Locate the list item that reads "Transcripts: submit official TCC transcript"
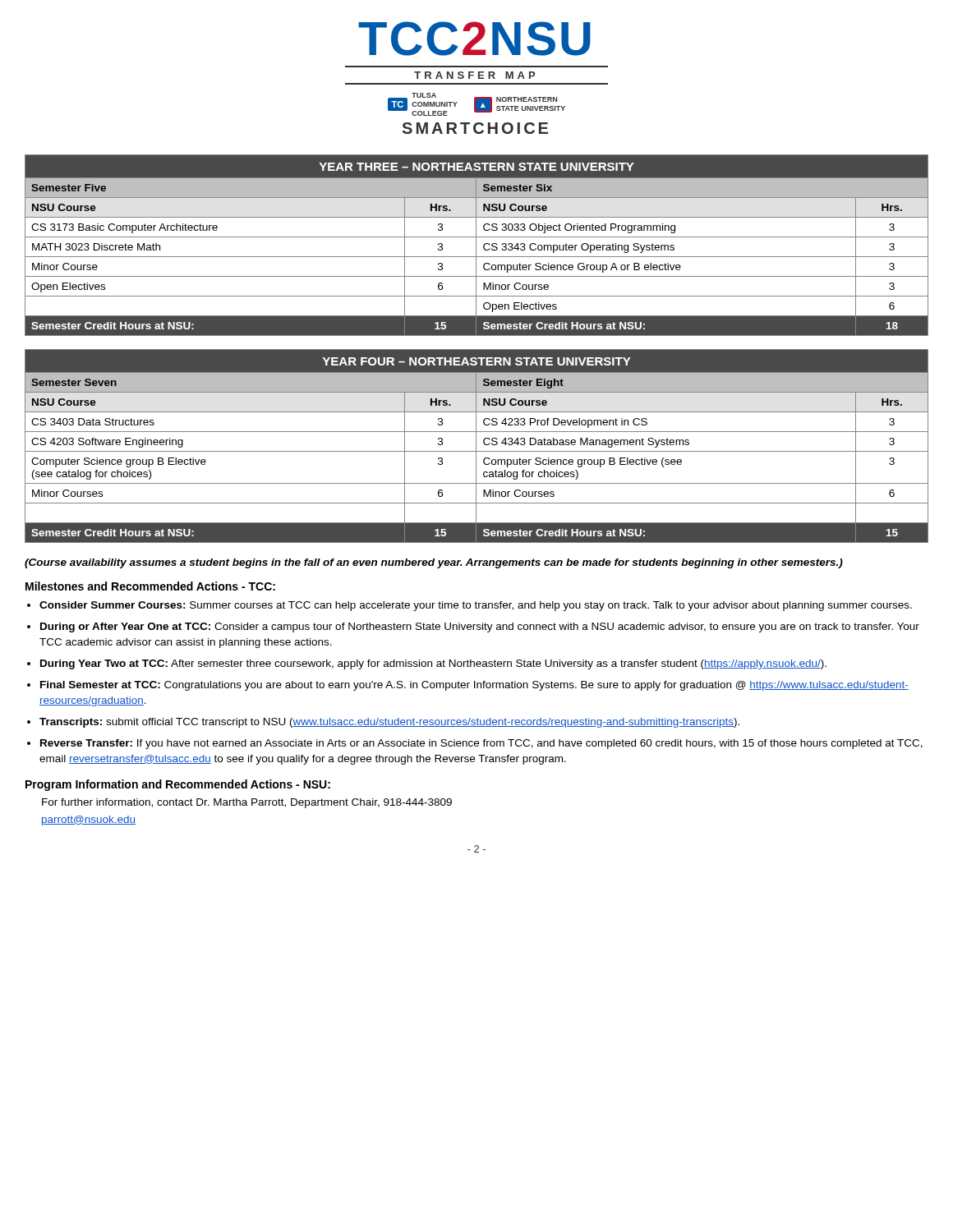The width and height of the screenshot is (953, 1232). tap(390, 721)
